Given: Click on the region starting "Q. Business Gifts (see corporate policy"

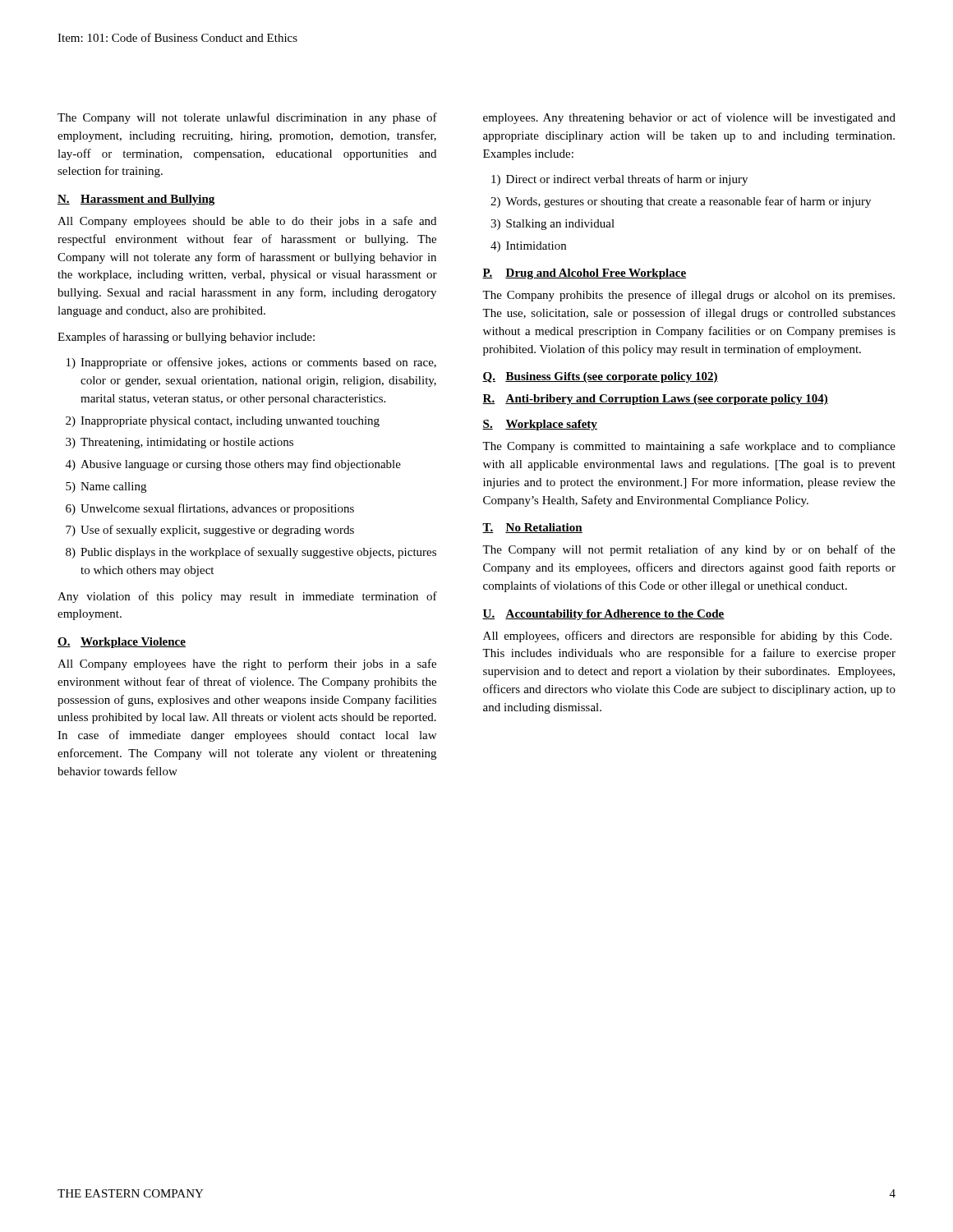Looking at the screenshot, I should (x=600, y=377).
